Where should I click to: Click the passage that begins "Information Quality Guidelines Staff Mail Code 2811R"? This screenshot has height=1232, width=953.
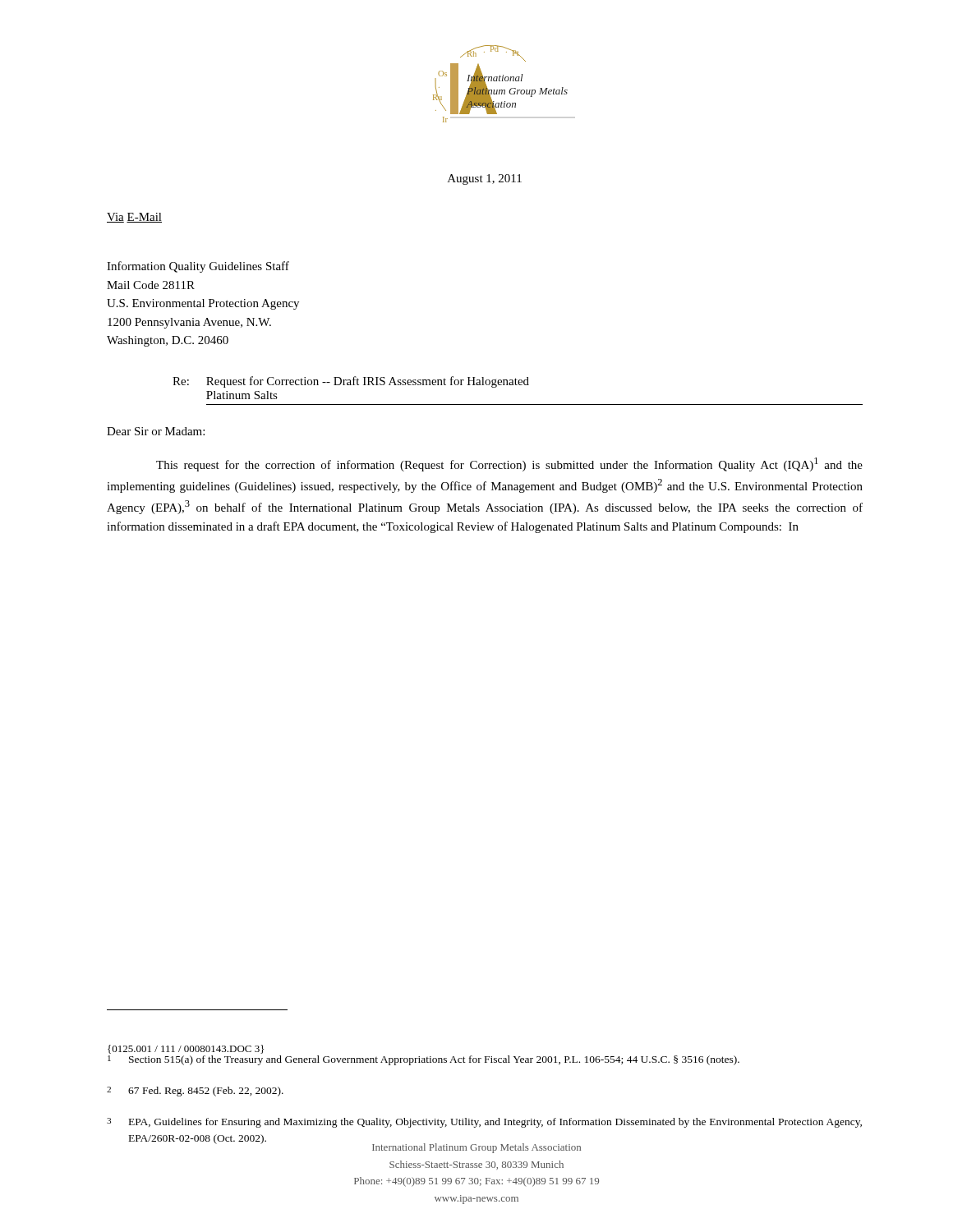click(x=203, y=303)
